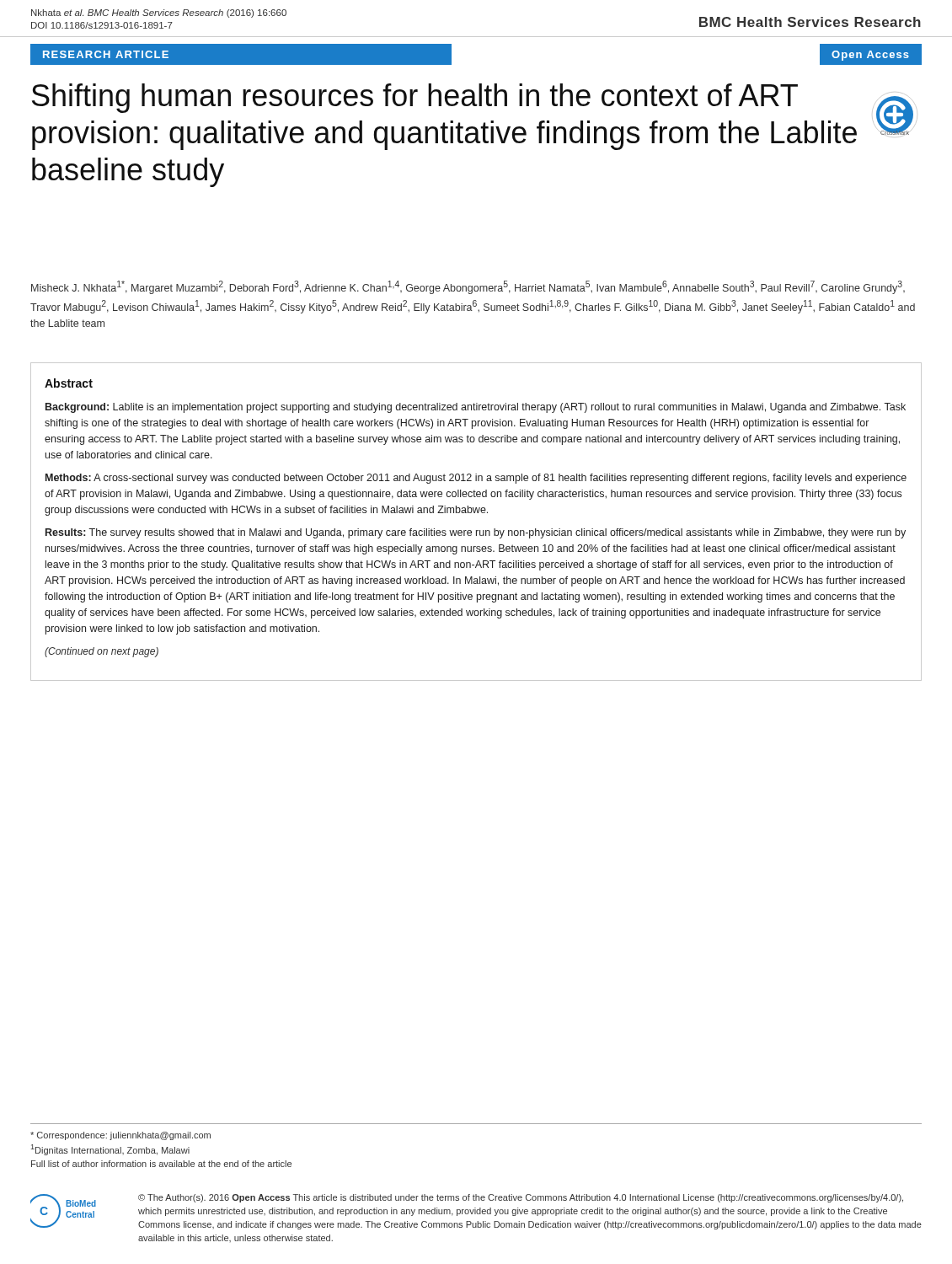Click on the title containing "Shifting human resources for health in the"
Screen dimensions: 1264x952
coord(445,133)
